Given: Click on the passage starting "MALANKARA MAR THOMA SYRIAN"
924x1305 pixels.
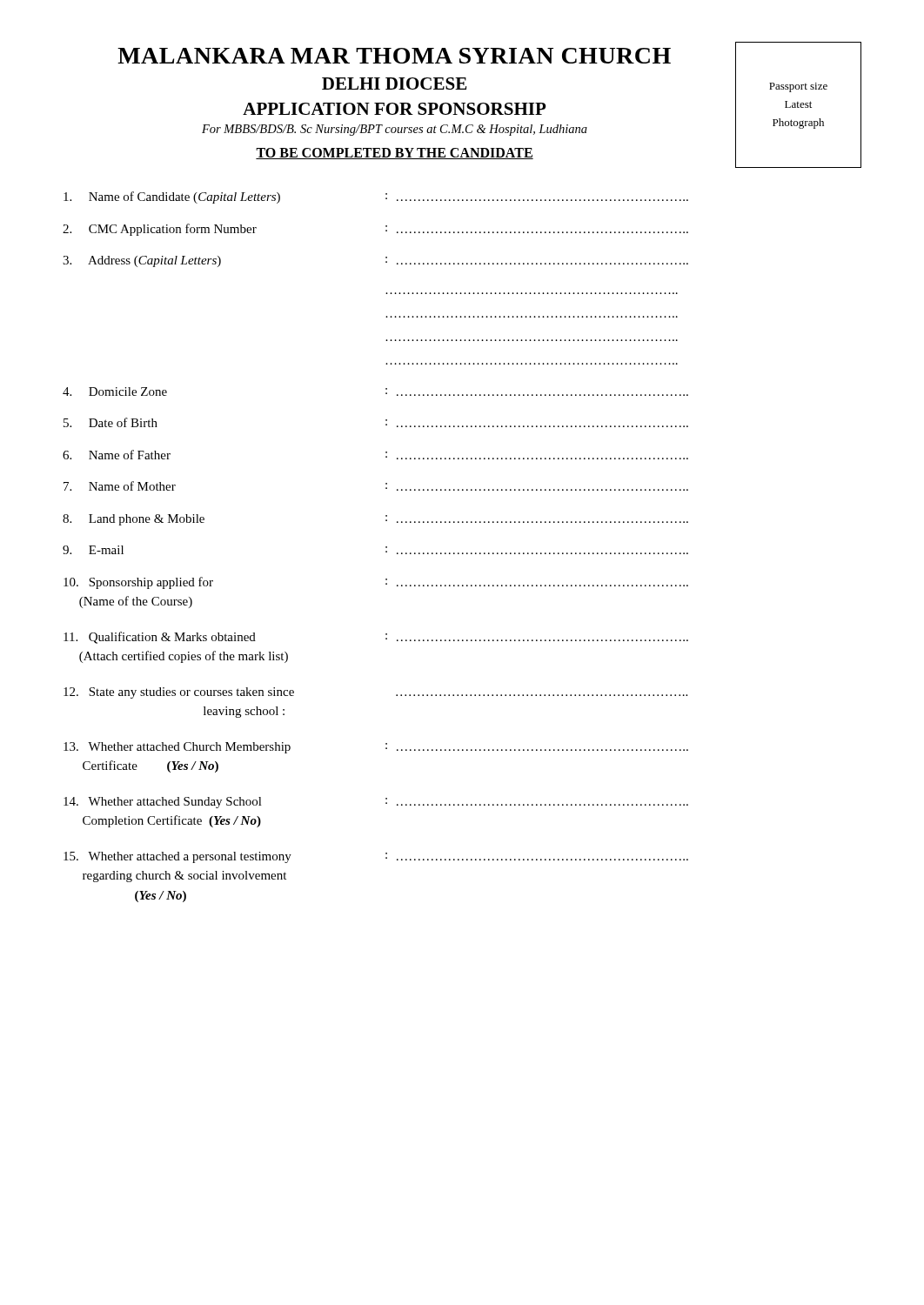Looking at the screenshot, I should click(395, 56).
